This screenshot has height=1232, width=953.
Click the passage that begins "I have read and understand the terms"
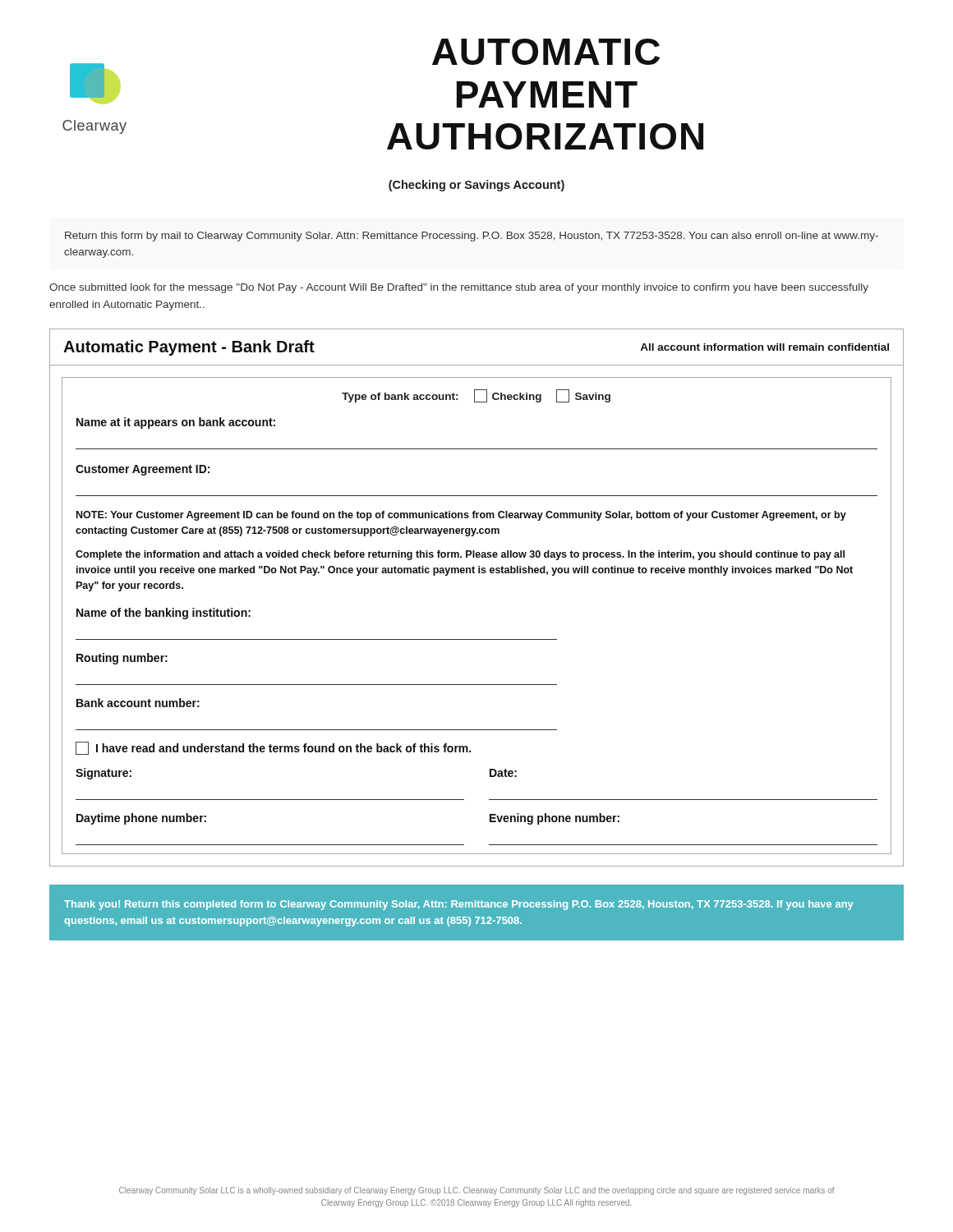coord(274,748)
